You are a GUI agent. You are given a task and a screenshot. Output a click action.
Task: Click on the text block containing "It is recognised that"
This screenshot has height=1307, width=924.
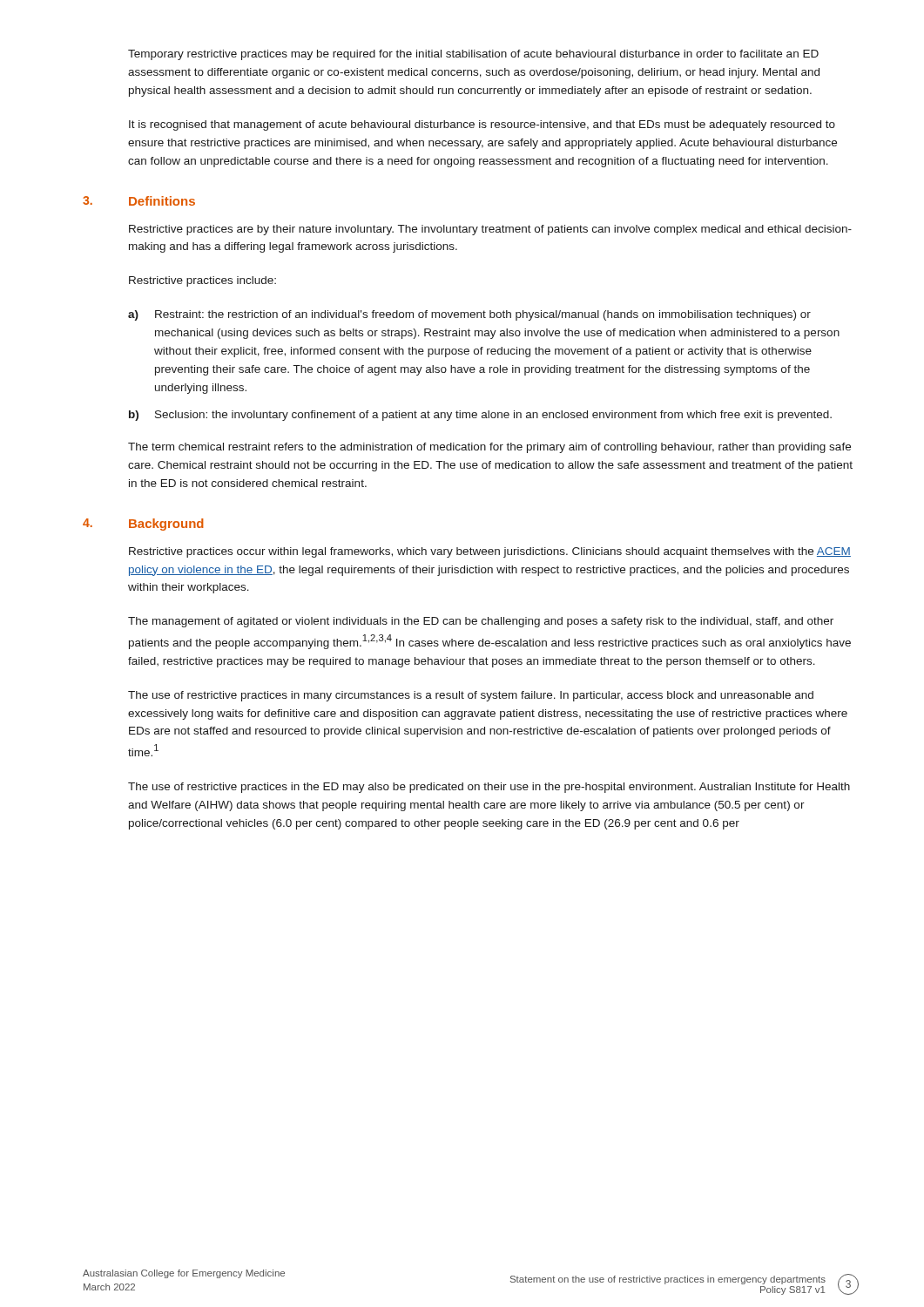483,142
